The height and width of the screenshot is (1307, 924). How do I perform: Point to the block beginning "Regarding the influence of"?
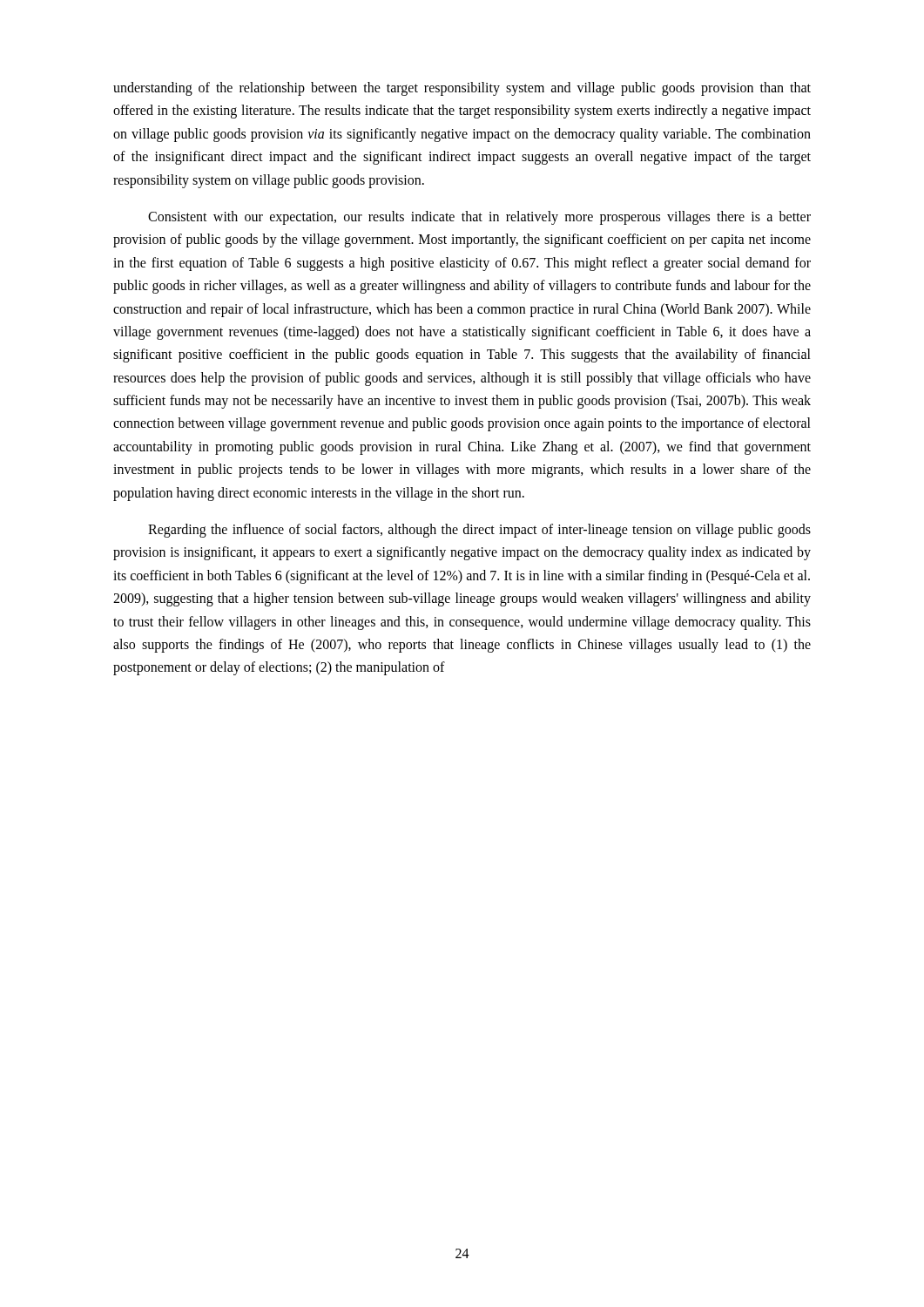pos(462,599)
